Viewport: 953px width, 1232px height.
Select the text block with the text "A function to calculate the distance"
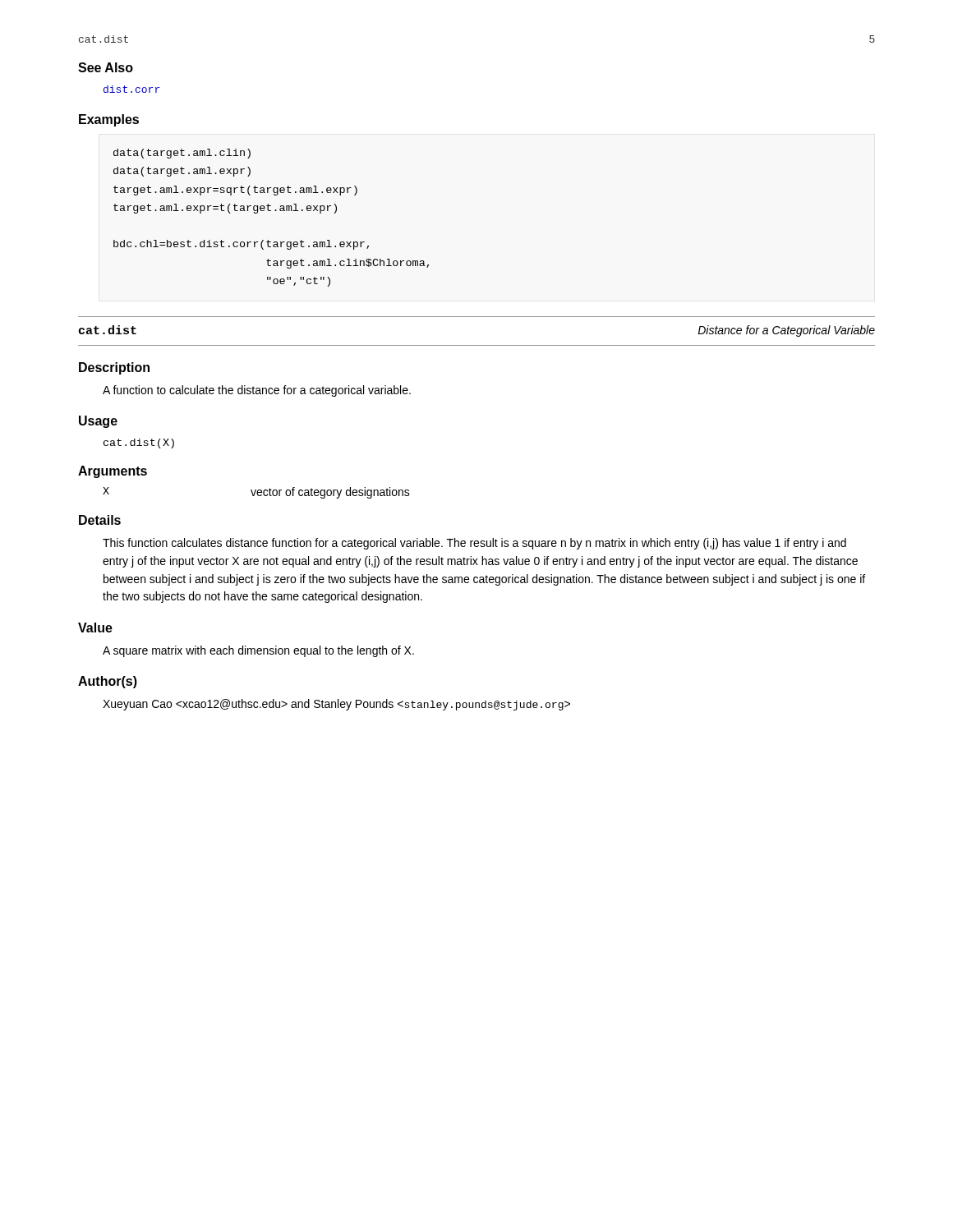[257, 390]
